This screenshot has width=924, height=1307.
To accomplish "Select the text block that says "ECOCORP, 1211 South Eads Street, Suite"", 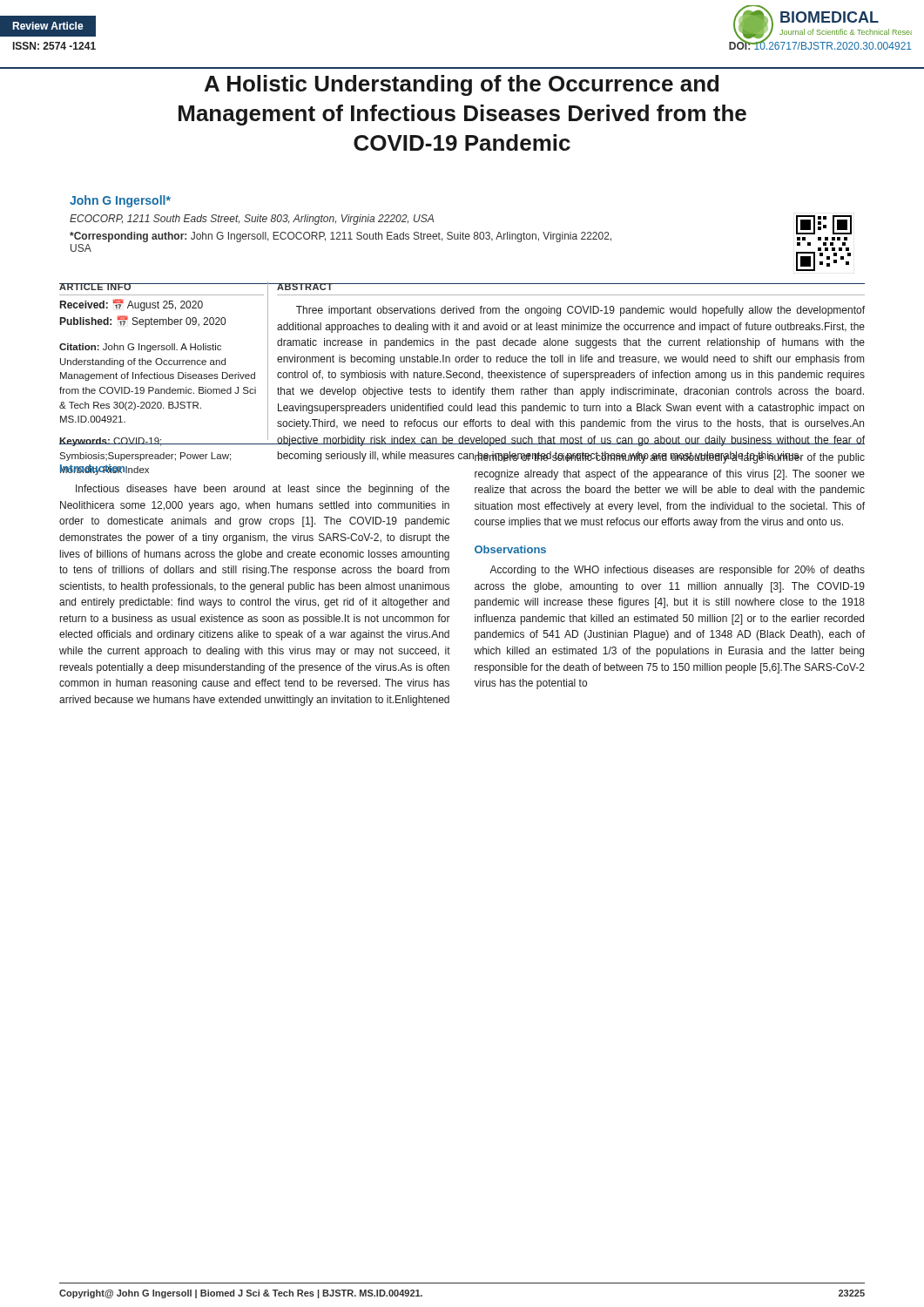I will click(x=252, y=219).
